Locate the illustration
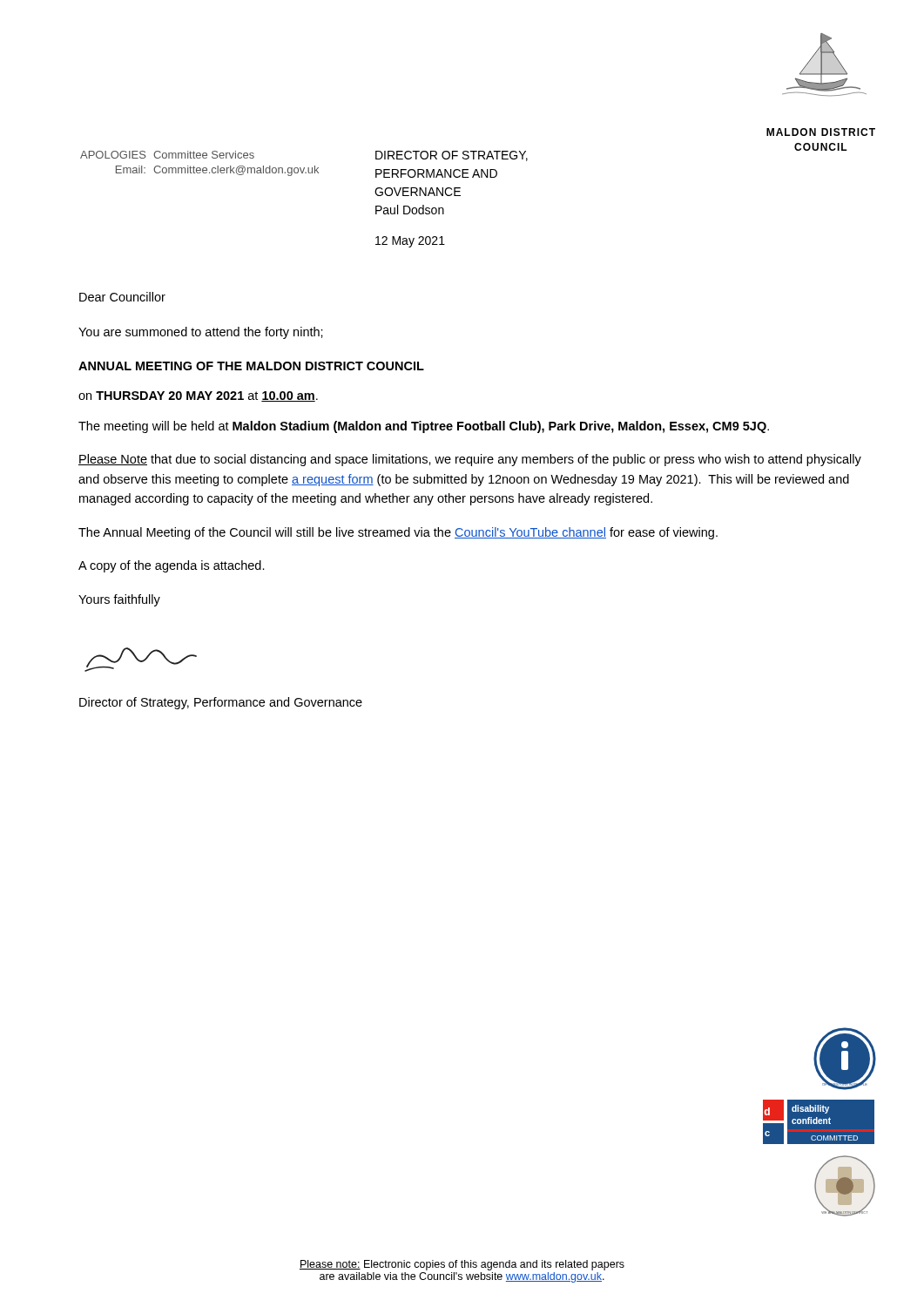The image size is (924, 1307). tap(477, 654)
